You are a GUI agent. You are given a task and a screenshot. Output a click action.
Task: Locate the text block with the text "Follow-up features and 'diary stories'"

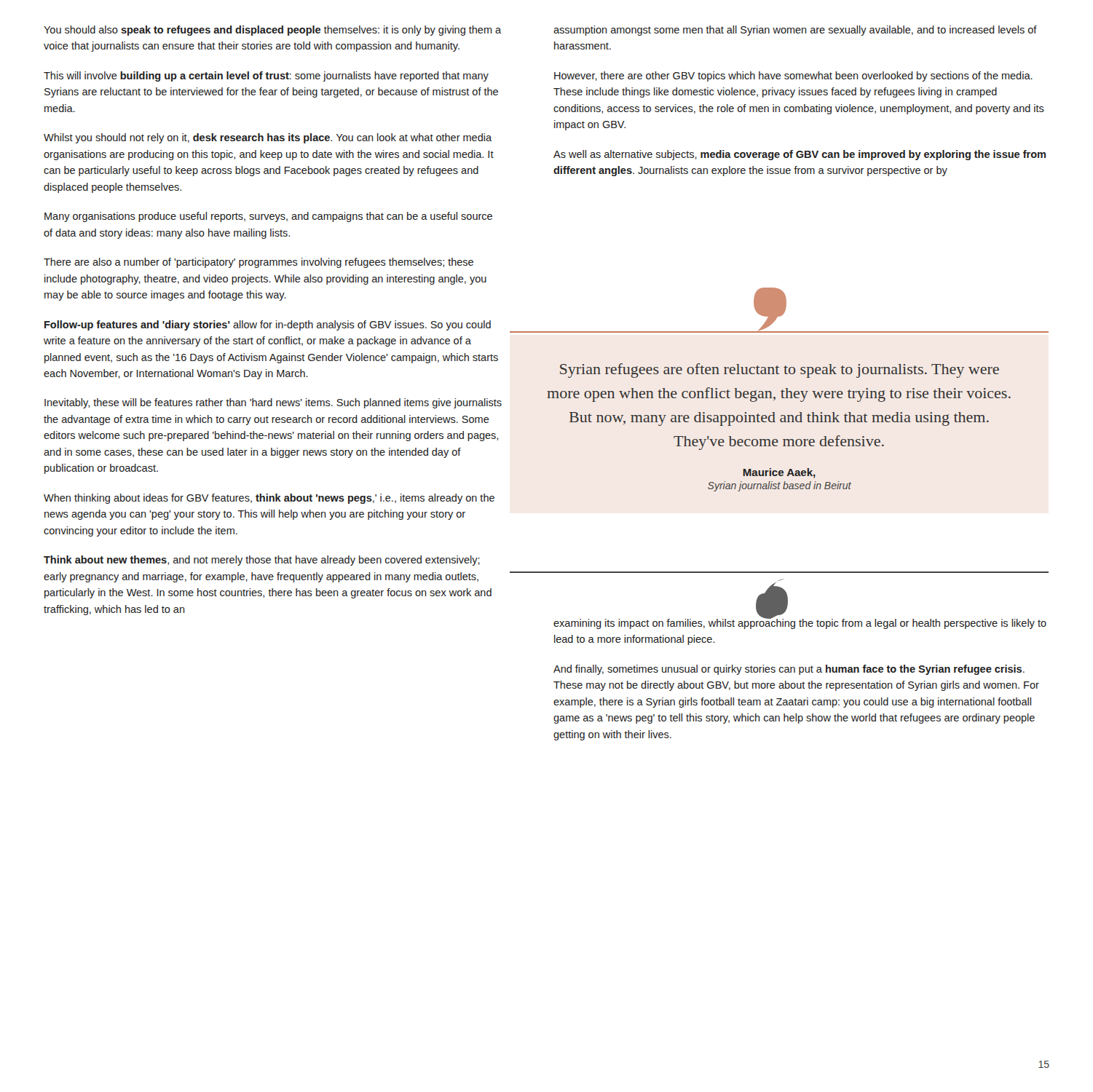[x=271, y=349]
